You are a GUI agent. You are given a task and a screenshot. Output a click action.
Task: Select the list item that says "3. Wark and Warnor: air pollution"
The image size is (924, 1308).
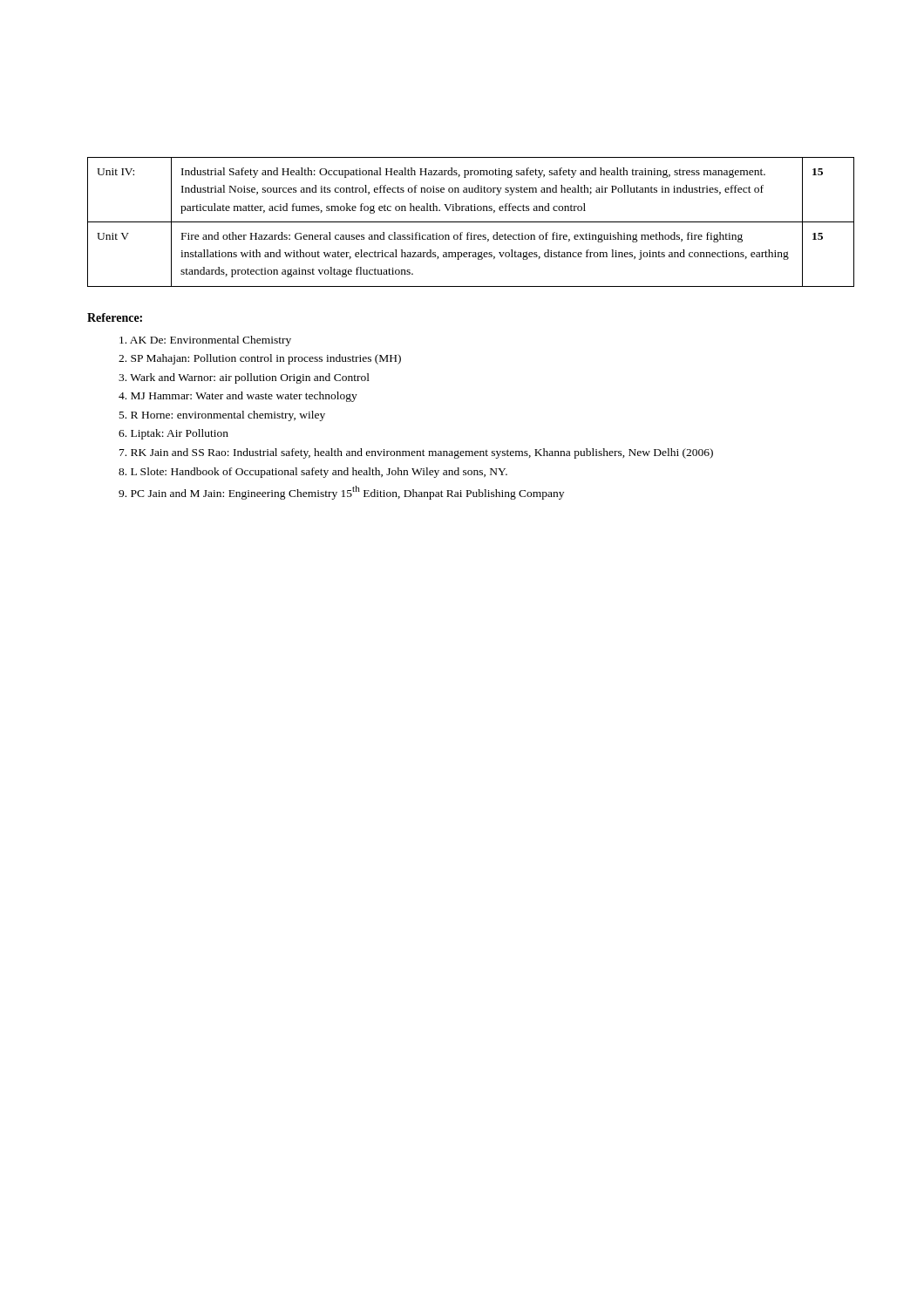point(244,377)
